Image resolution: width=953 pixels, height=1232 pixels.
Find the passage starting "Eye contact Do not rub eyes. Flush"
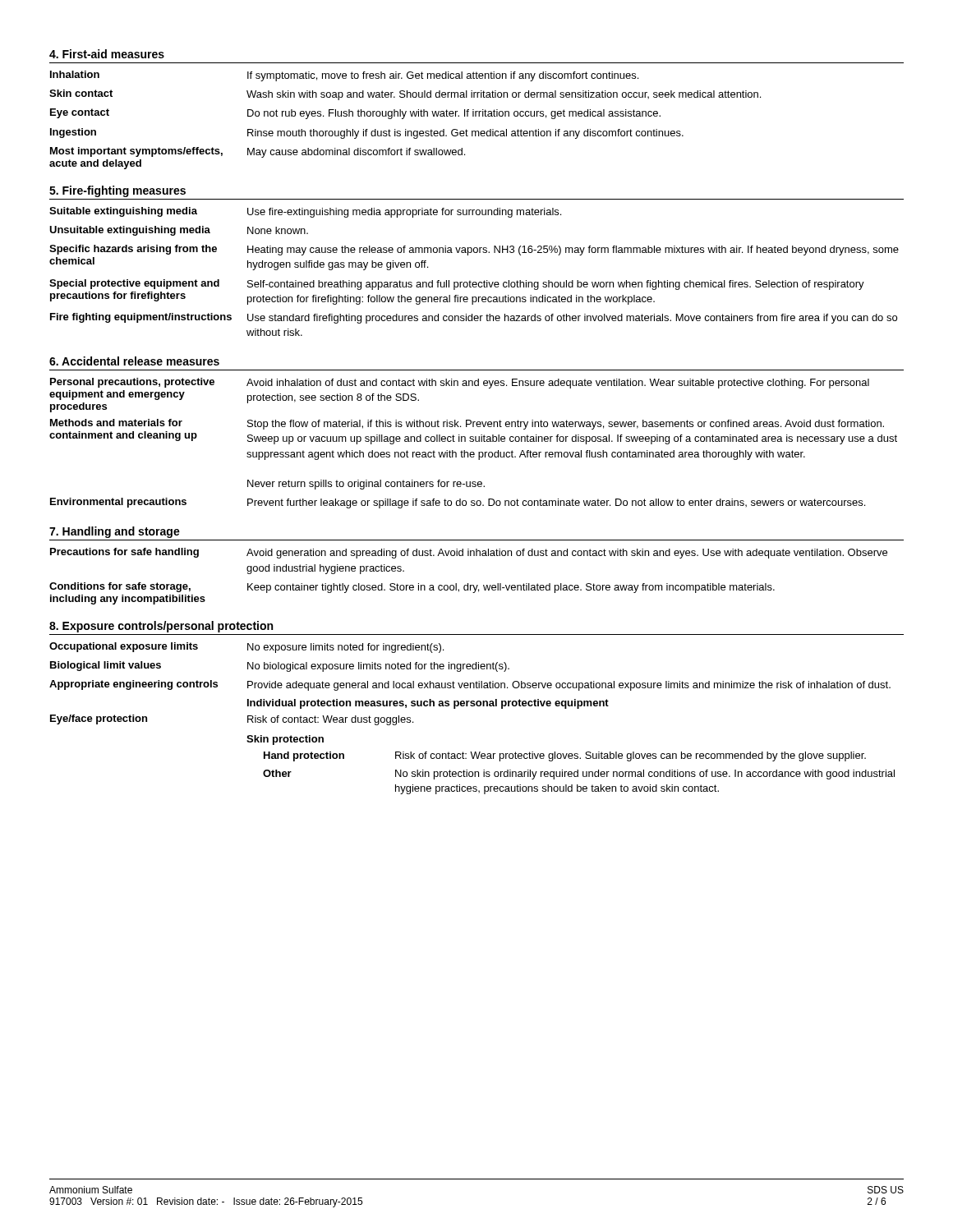coord(476,114)
